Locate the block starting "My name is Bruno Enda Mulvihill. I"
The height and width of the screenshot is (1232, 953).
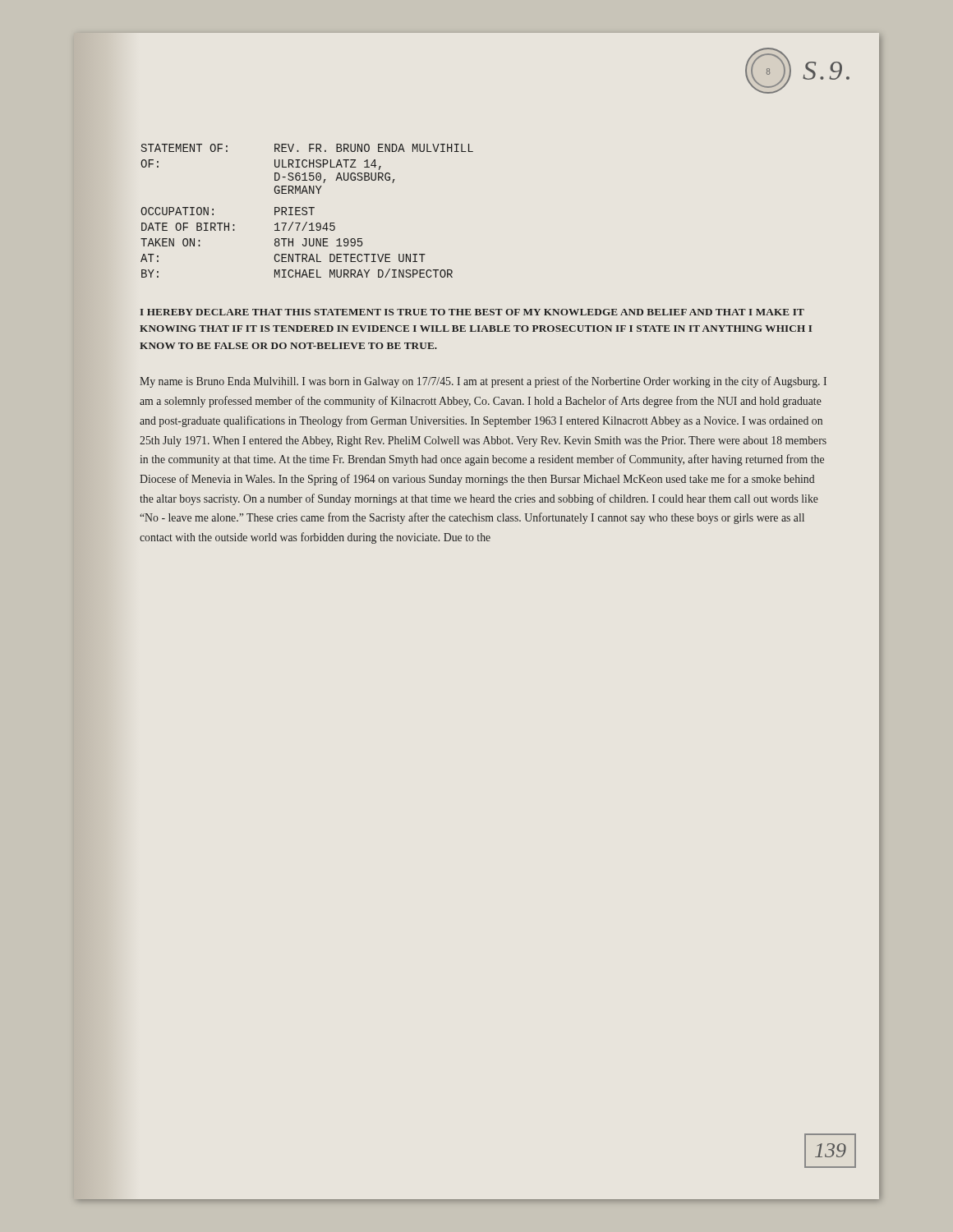coord(483,460)
